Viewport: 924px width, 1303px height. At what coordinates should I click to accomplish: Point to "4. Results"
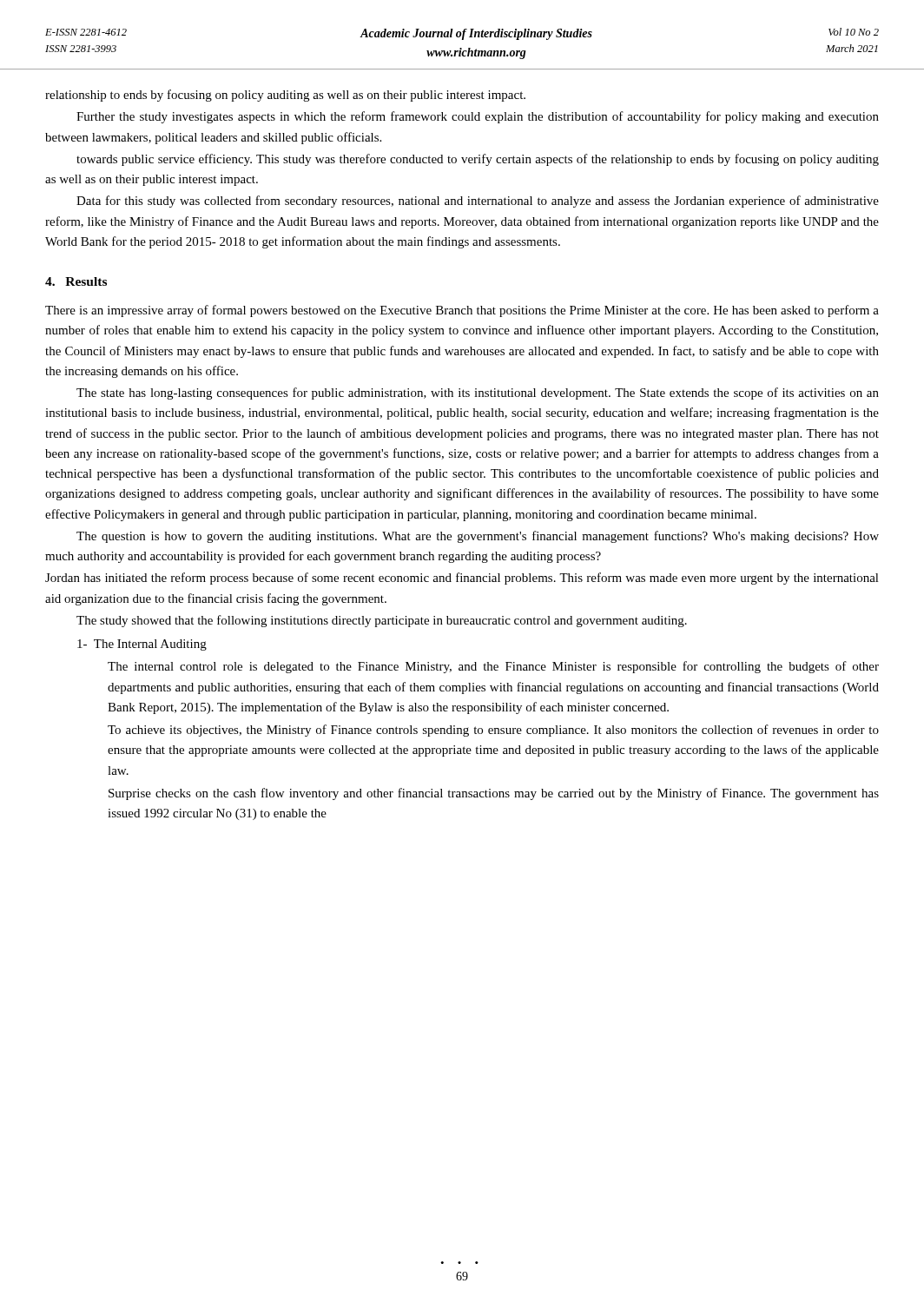coord(76,281)
